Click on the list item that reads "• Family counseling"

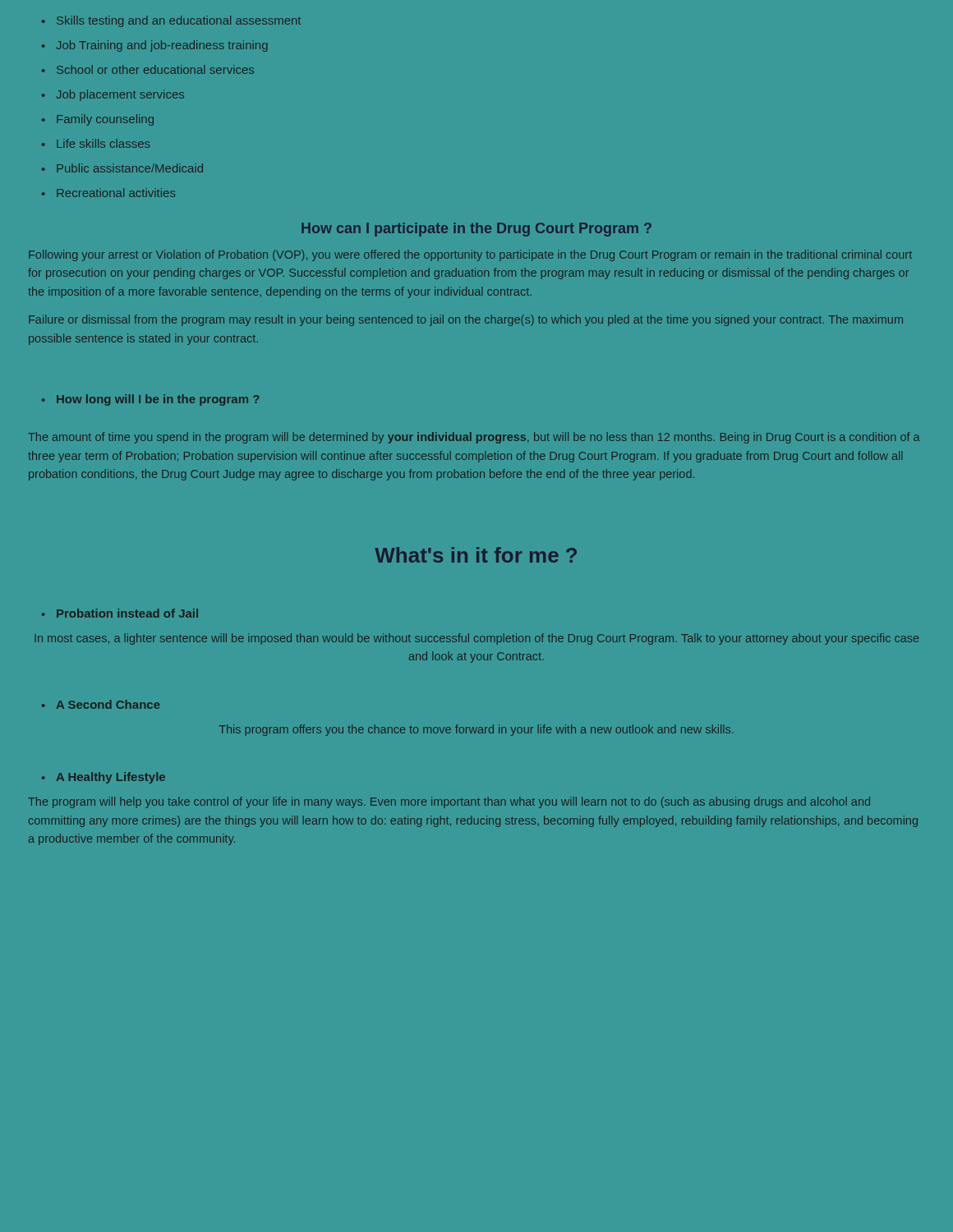98,119
